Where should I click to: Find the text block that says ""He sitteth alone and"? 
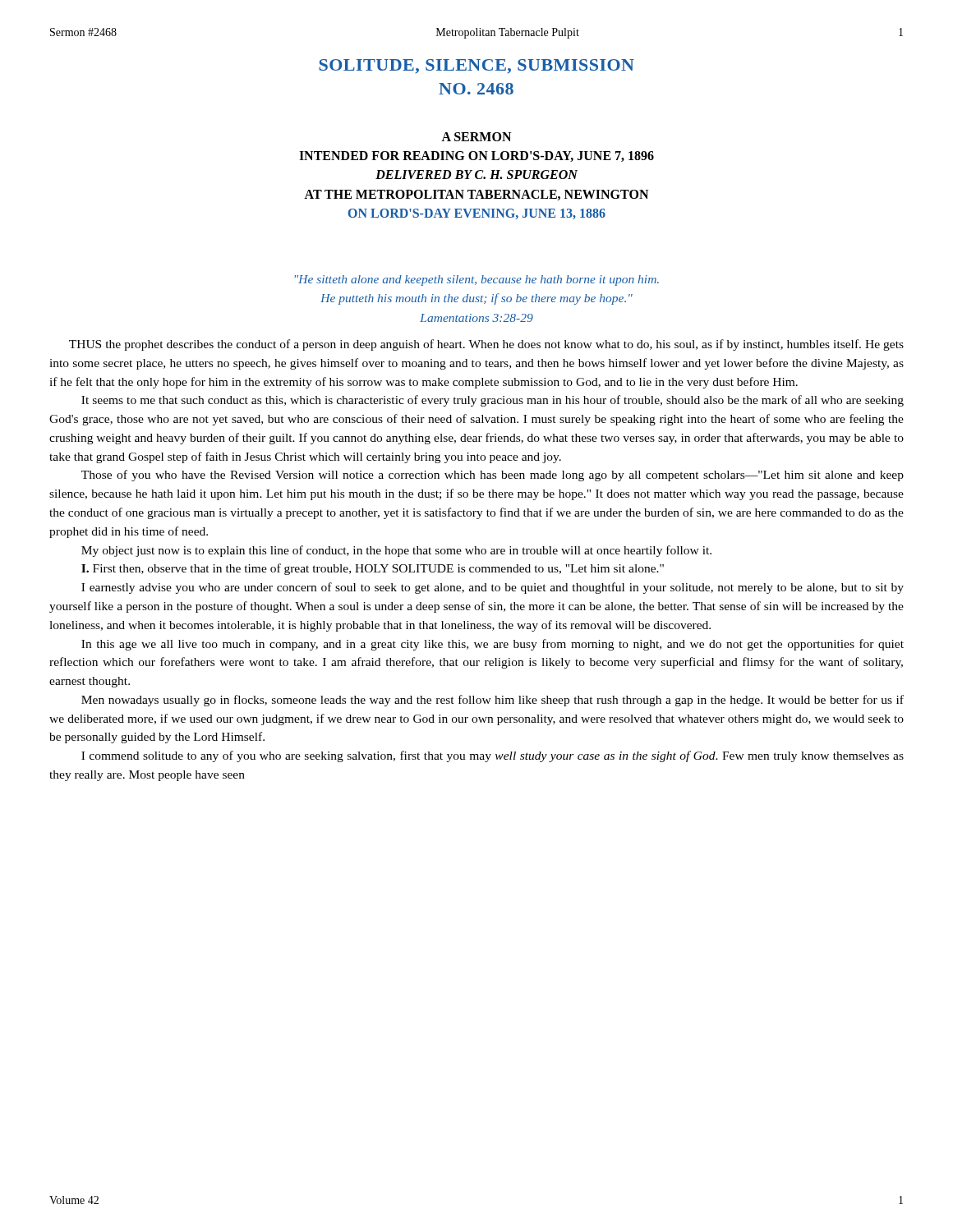[x=476, y=298]
